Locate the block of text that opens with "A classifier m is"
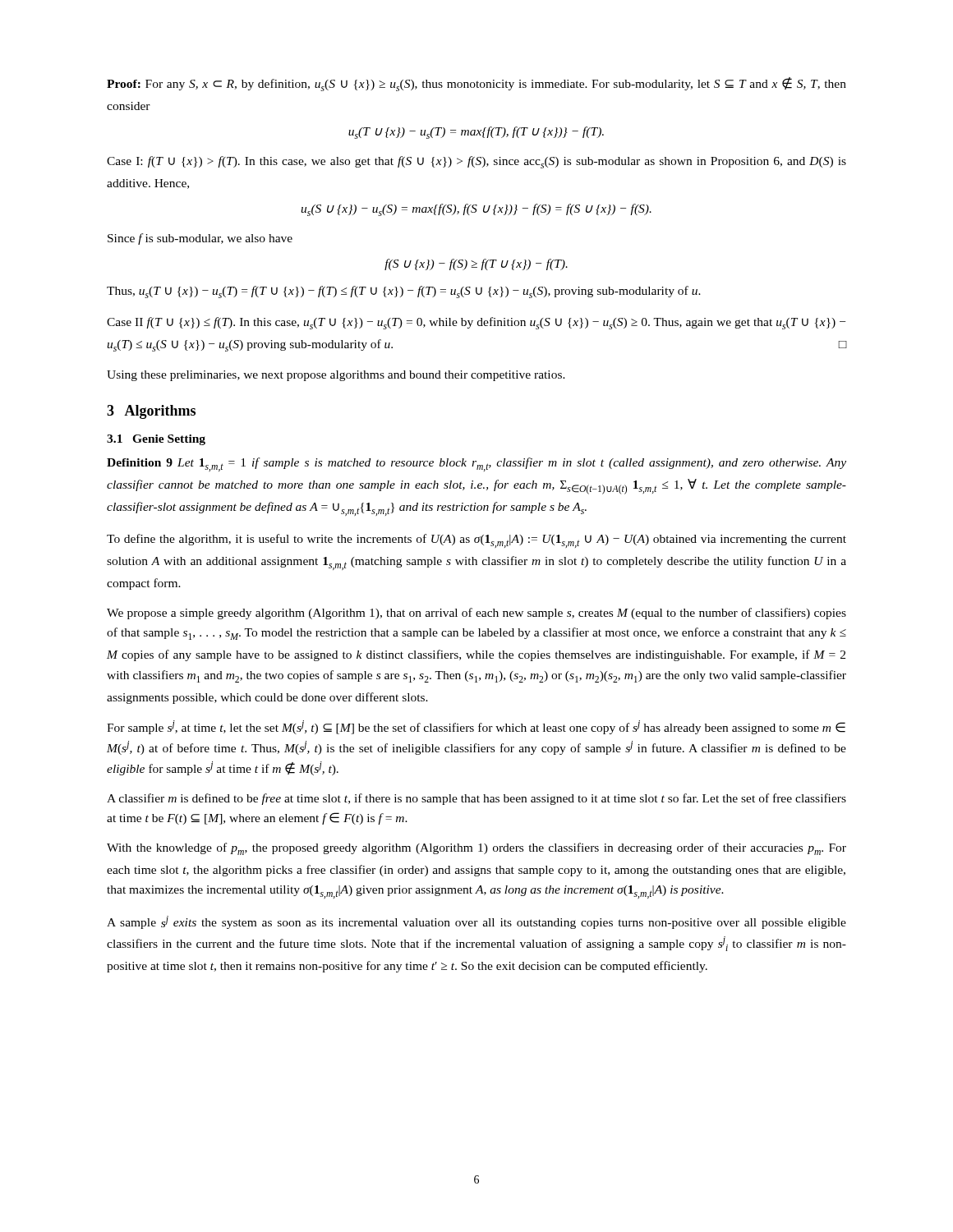 (x=476, y=808)
